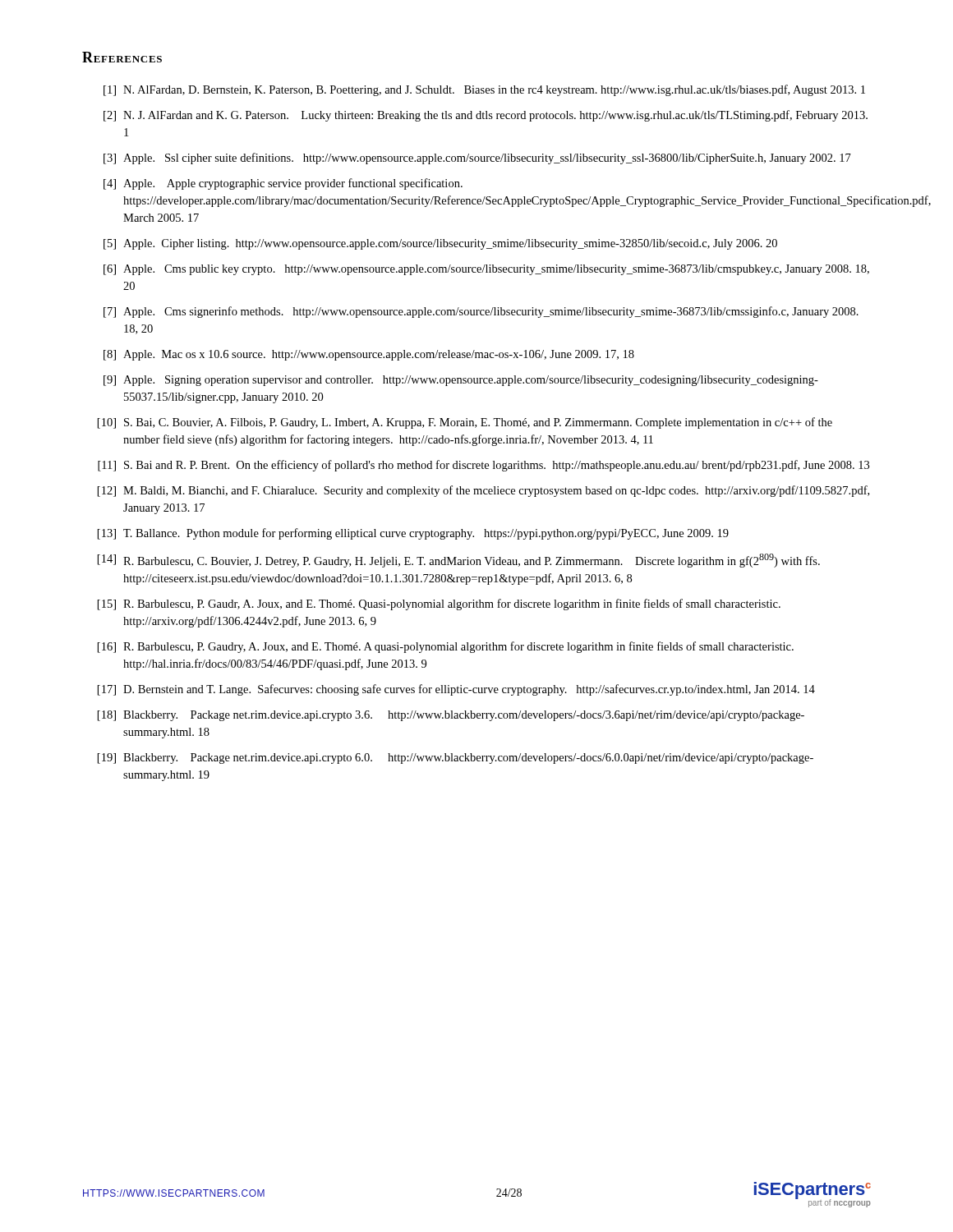This screenshot has height=1232, width=953.
Task: Locate the element starting "[6] Apple. Cms public key crypto."
Action: (476, 278)
